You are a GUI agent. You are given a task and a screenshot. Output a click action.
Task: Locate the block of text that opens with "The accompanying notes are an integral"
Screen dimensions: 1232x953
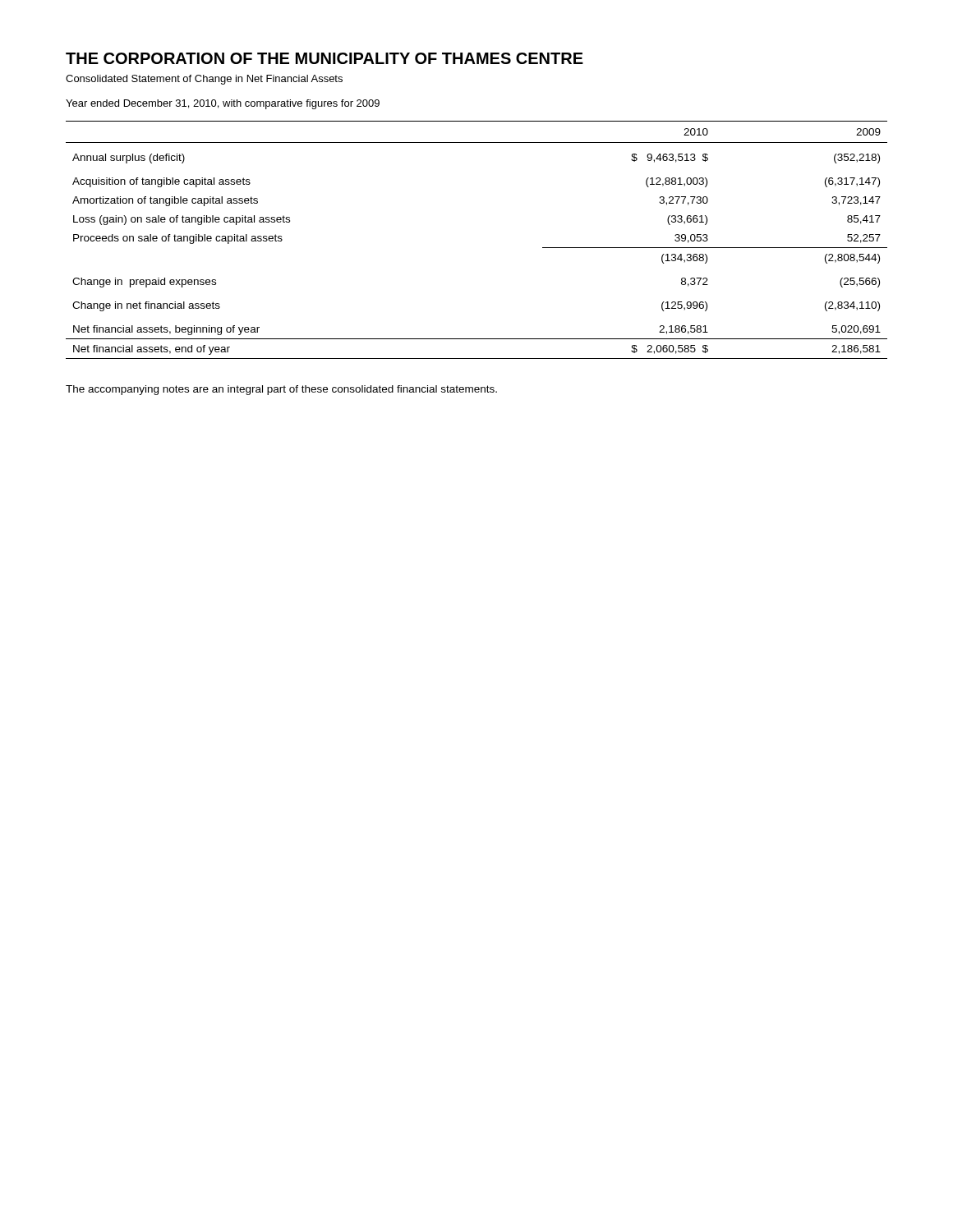click(282, 389)
